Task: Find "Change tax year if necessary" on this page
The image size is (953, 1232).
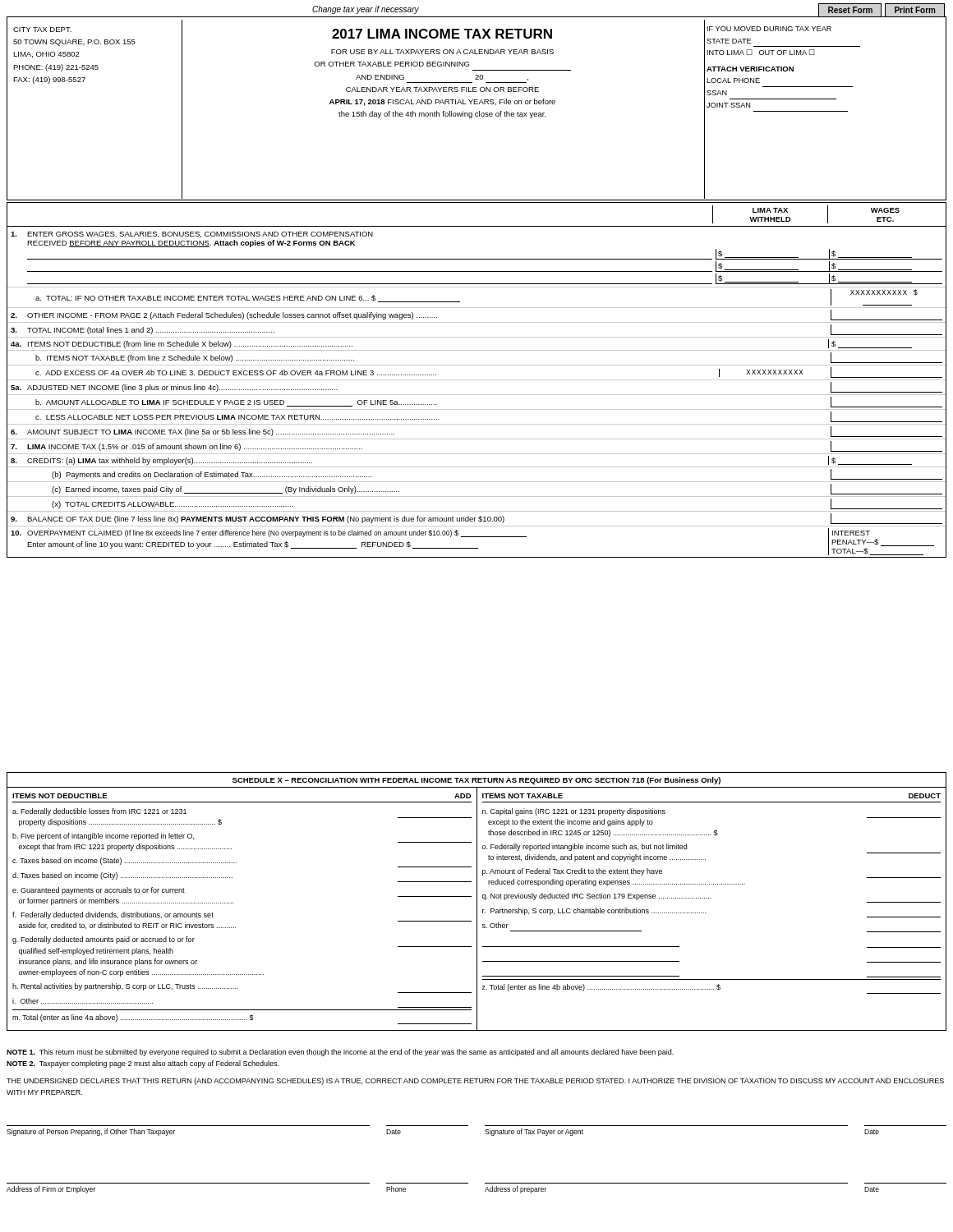Action: coord(365,9)
